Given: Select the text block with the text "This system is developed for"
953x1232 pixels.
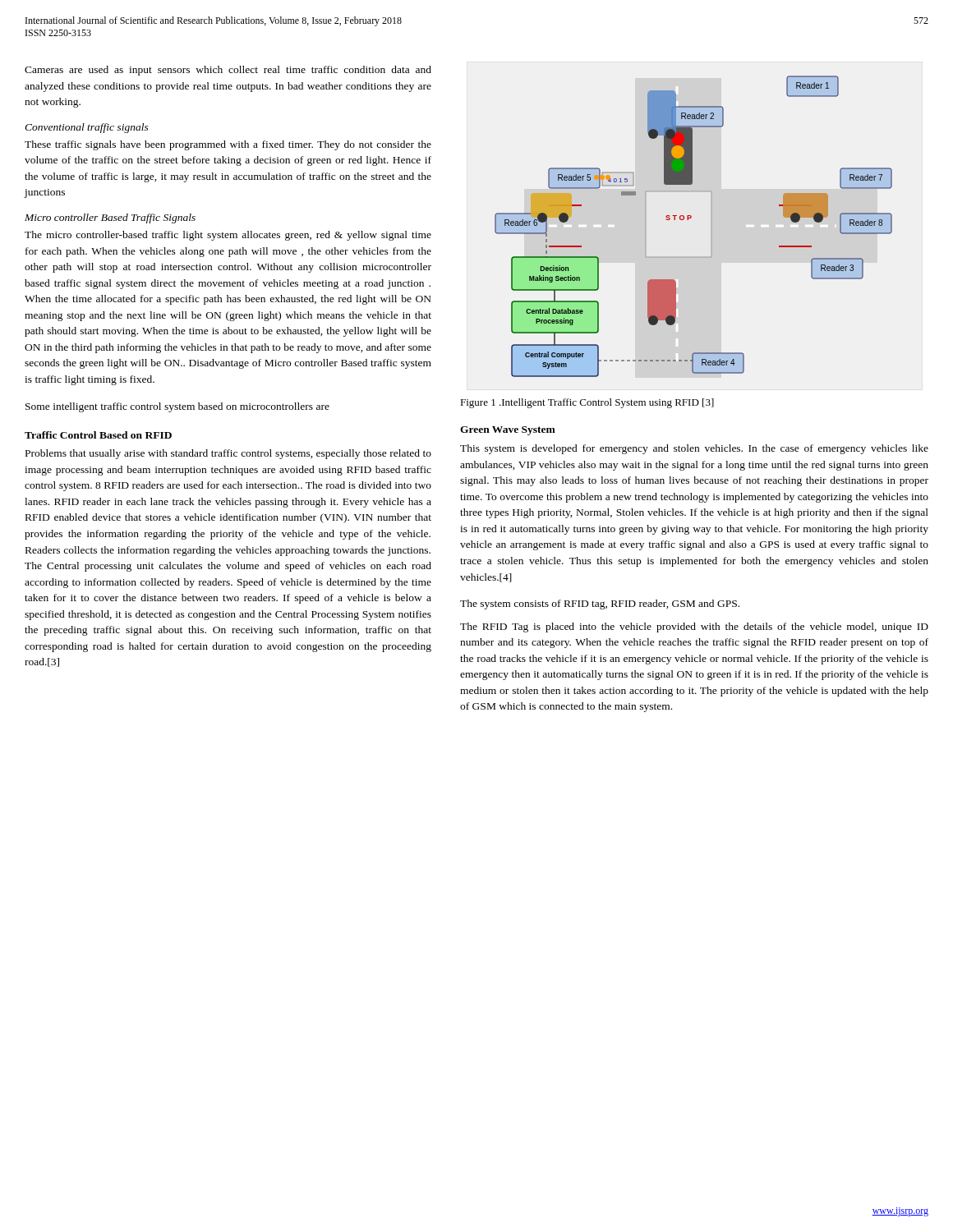Looking at the screenshot, I should point(694,512).
